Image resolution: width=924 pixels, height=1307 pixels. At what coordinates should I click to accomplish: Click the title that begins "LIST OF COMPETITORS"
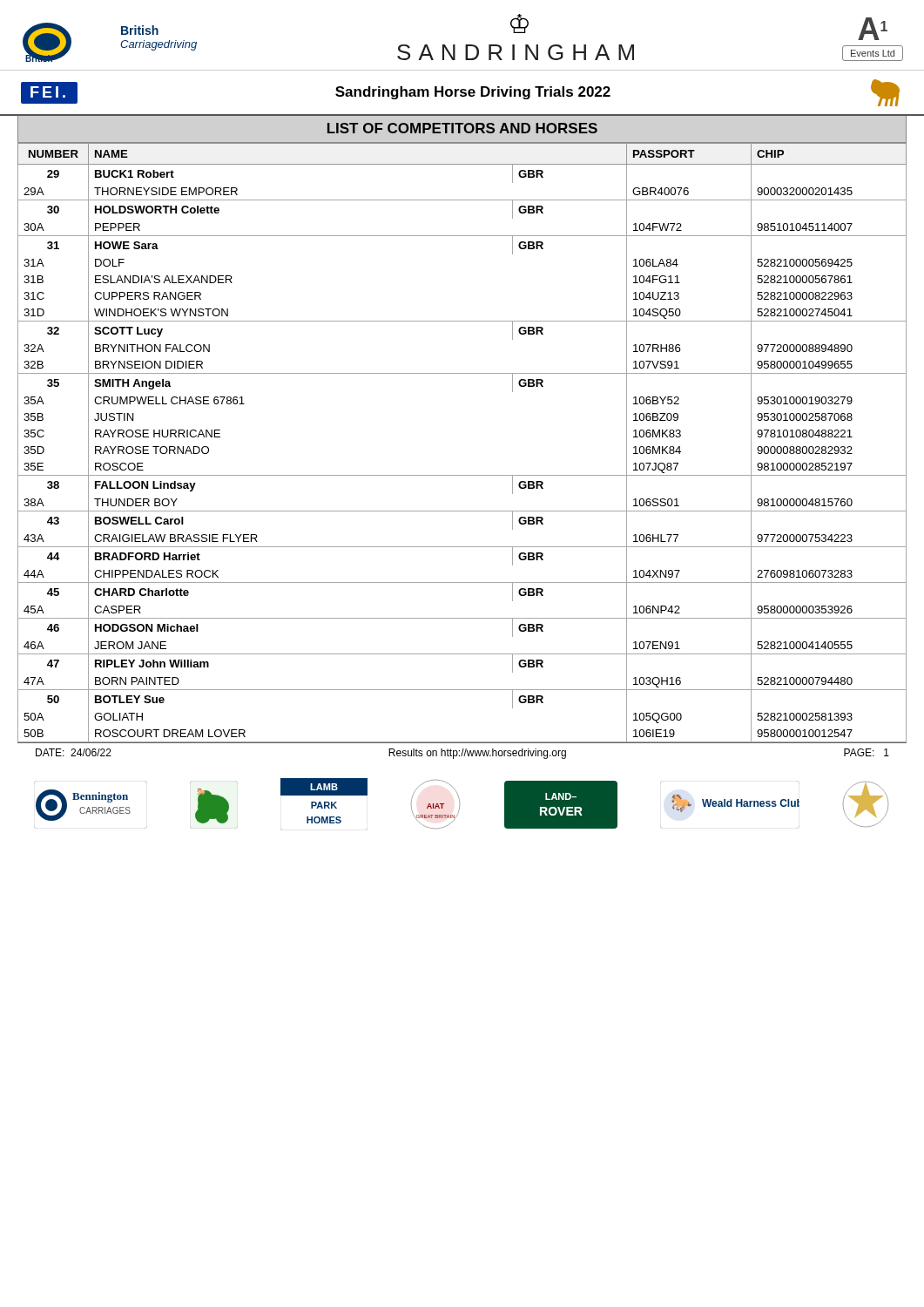462,129
